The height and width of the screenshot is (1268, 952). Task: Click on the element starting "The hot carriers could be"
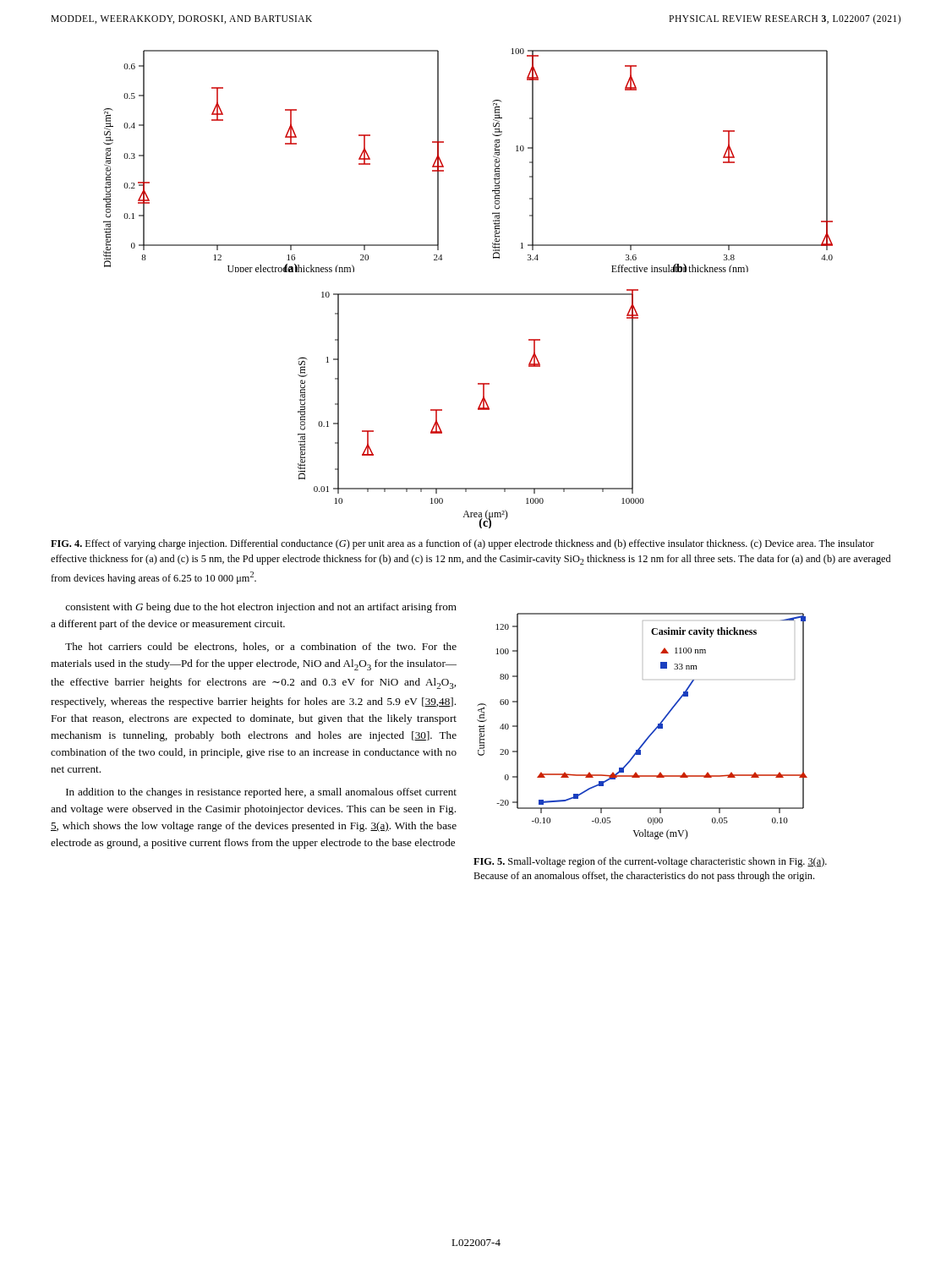click(254, 707)
